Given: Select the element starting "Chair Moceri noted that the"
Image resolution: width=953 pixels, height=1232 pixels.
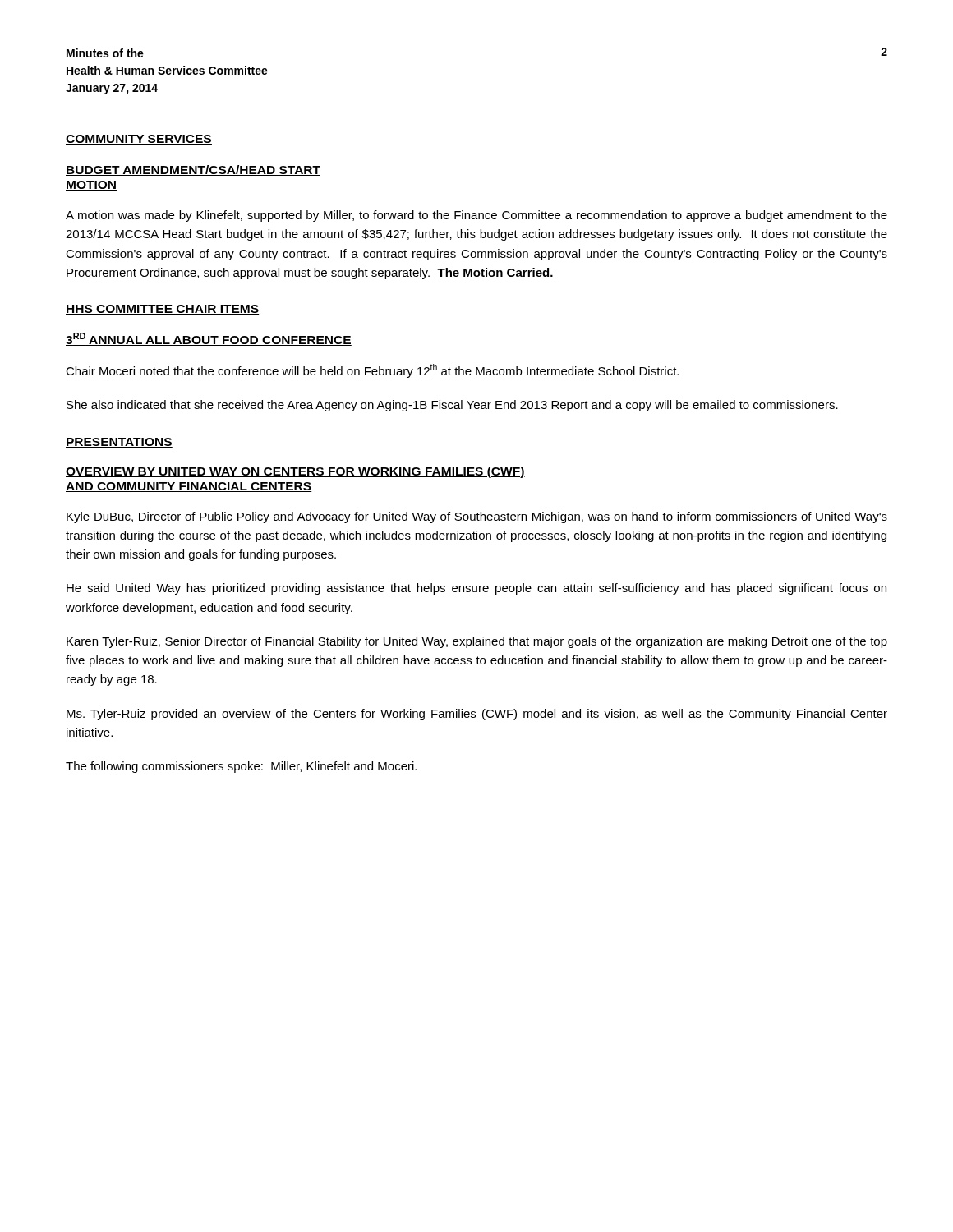Looking at the screenshot, I should 373,370.
